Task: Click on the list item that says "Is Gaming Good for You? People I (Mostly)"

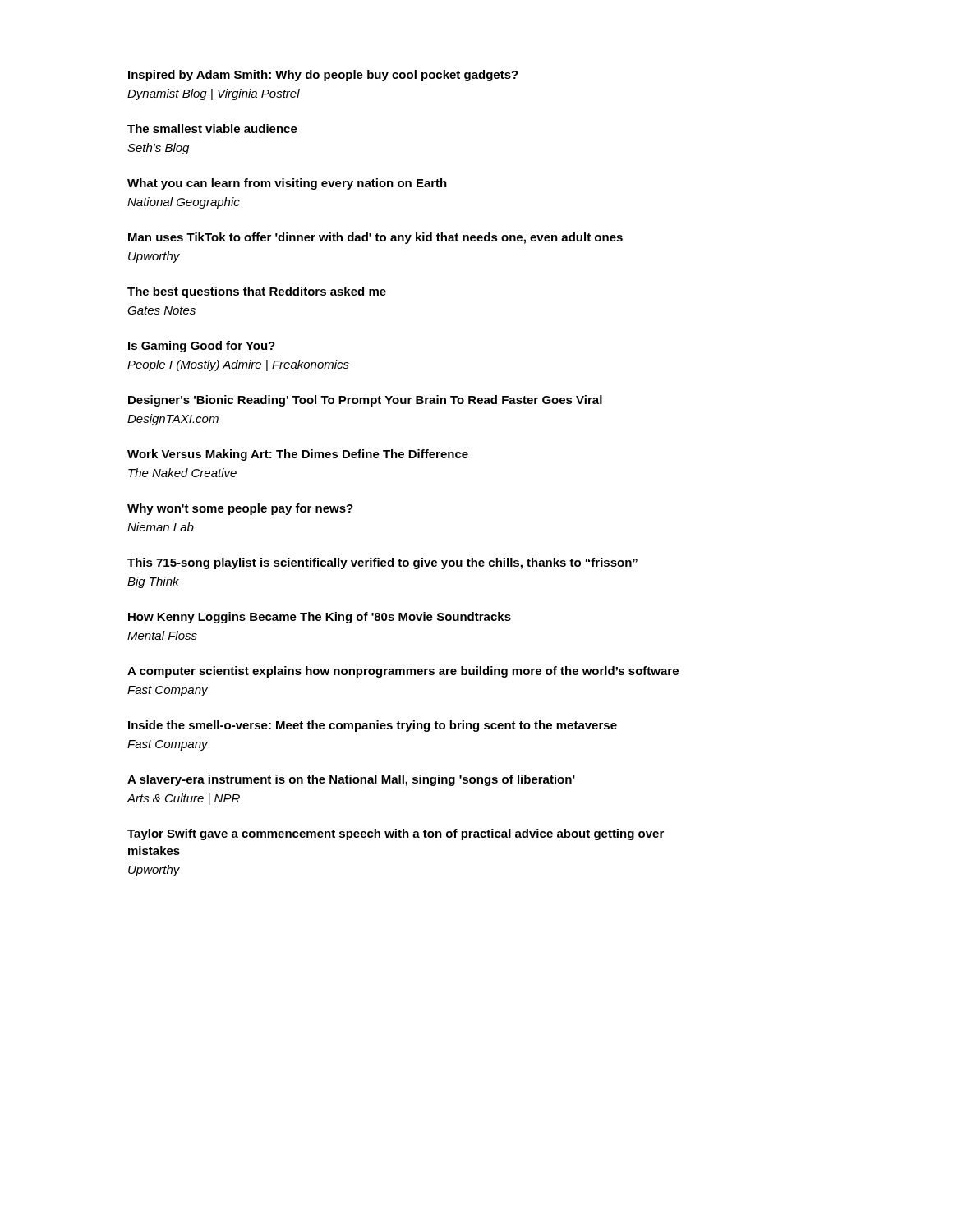Action: [x=202, y=347]
